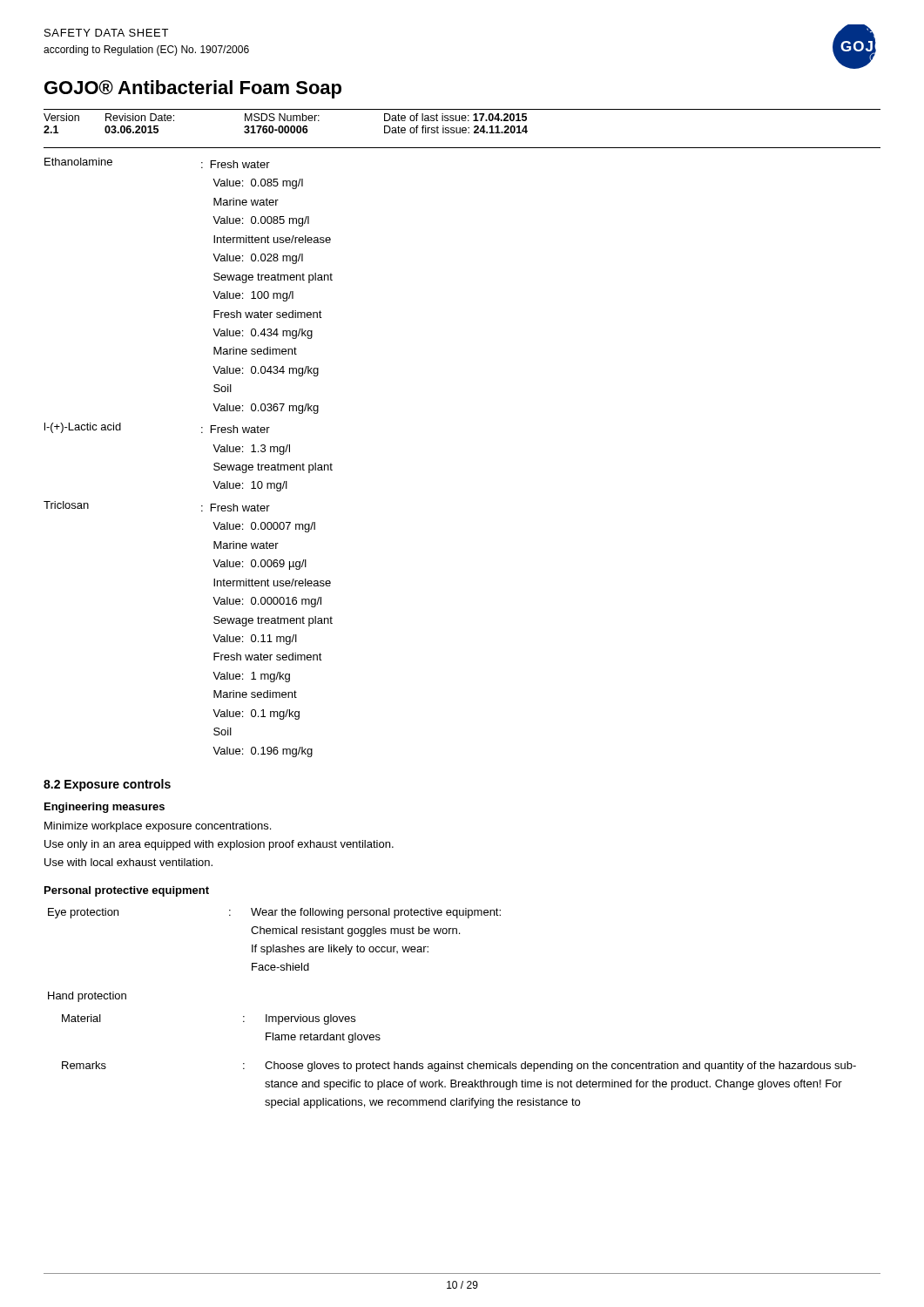Click on the element starting "Ethanolamine : Fresh water Value:"
This screenshot has height=1307, width=924.
tap(75, 164)
